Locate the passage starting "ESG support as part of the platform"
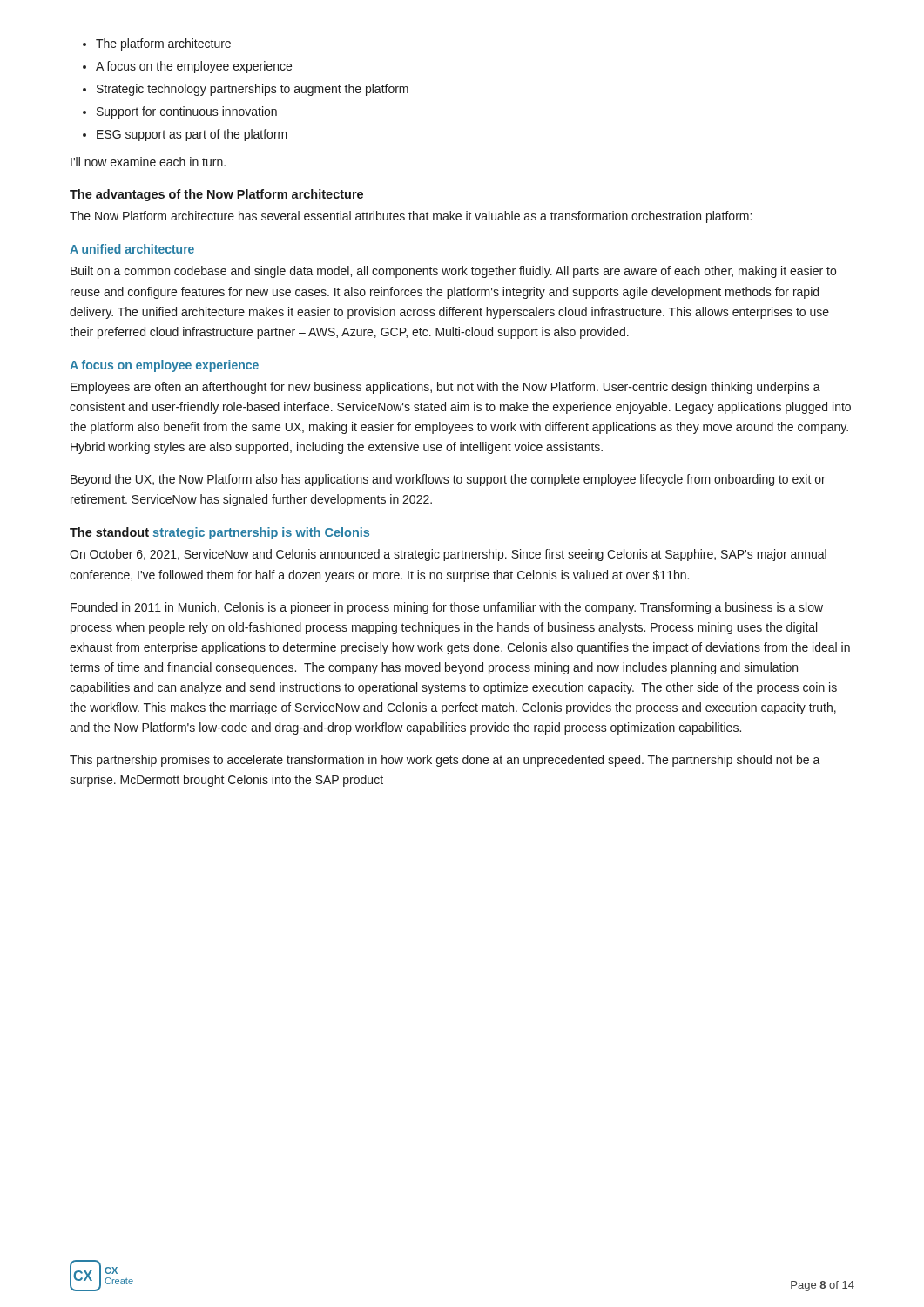The width and height of the screenshot is (924, 1307). pos(192,134)
